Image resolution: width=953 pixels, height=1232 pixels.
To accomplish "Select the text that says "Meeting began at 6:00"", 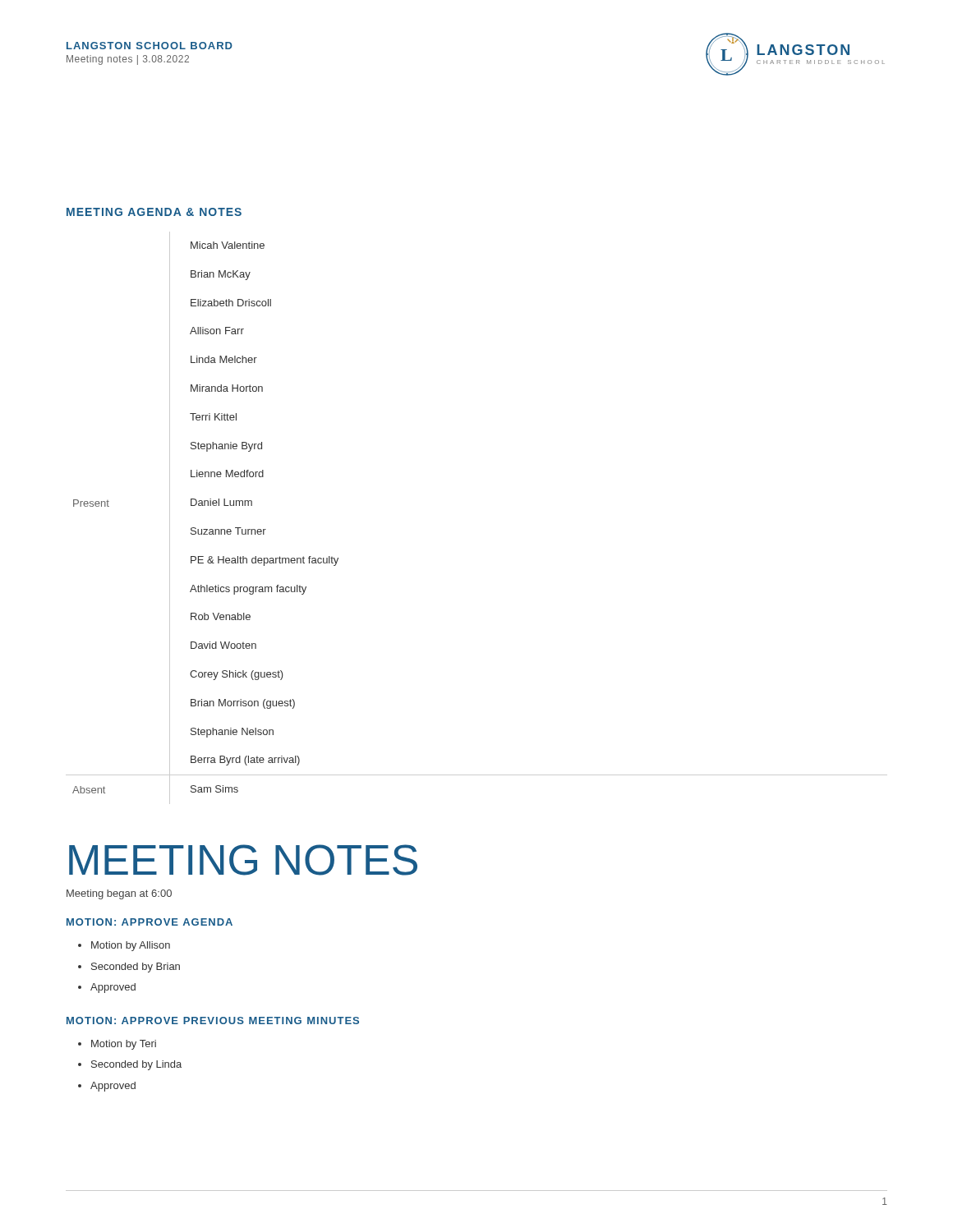I will tap(119, 893).
